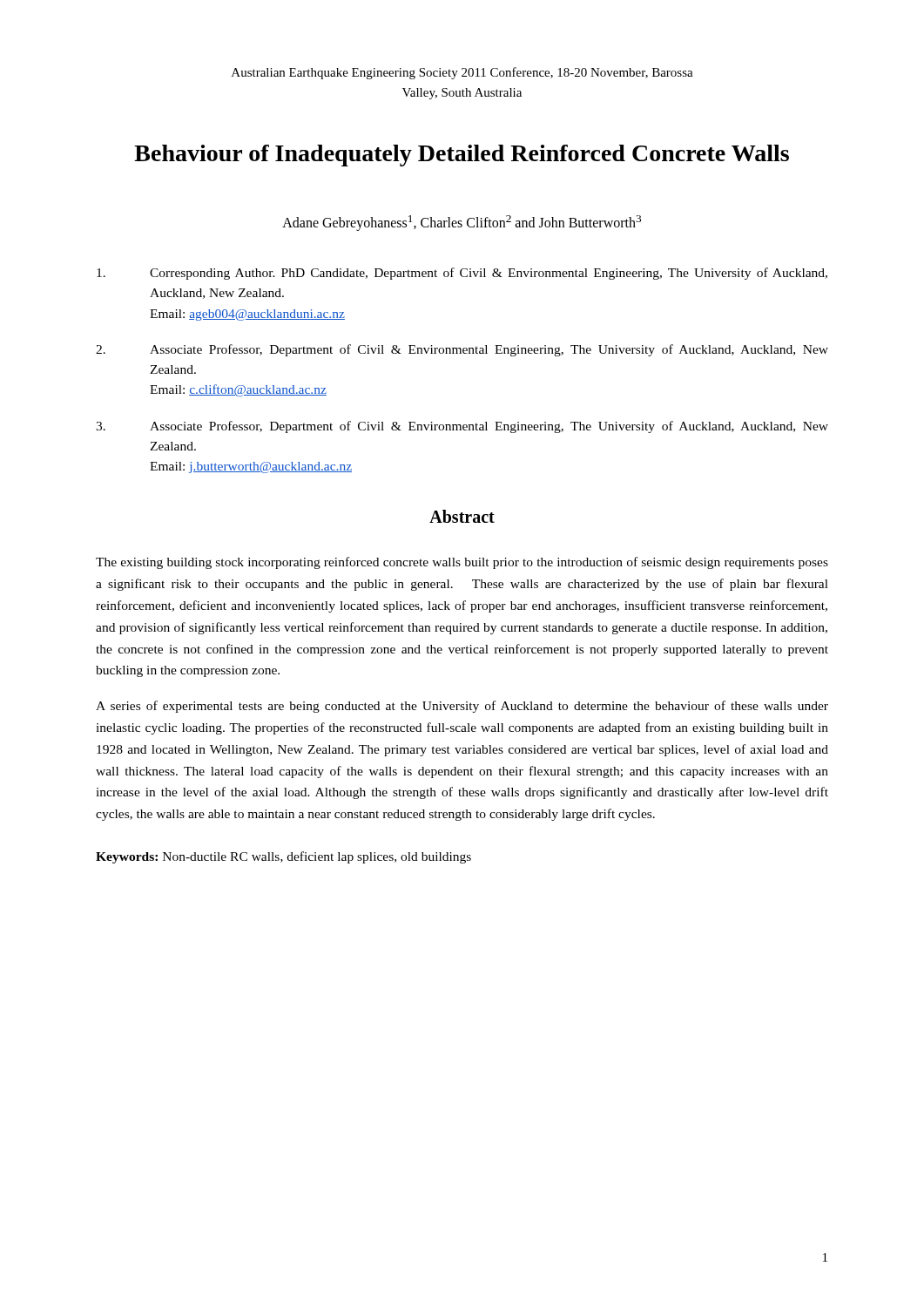Select the passage starting "Keywords: Non-ductile RC walls, deficient lap splices,"
Image resolution: width=924 pixels, height=1307 pixels.
284,856
